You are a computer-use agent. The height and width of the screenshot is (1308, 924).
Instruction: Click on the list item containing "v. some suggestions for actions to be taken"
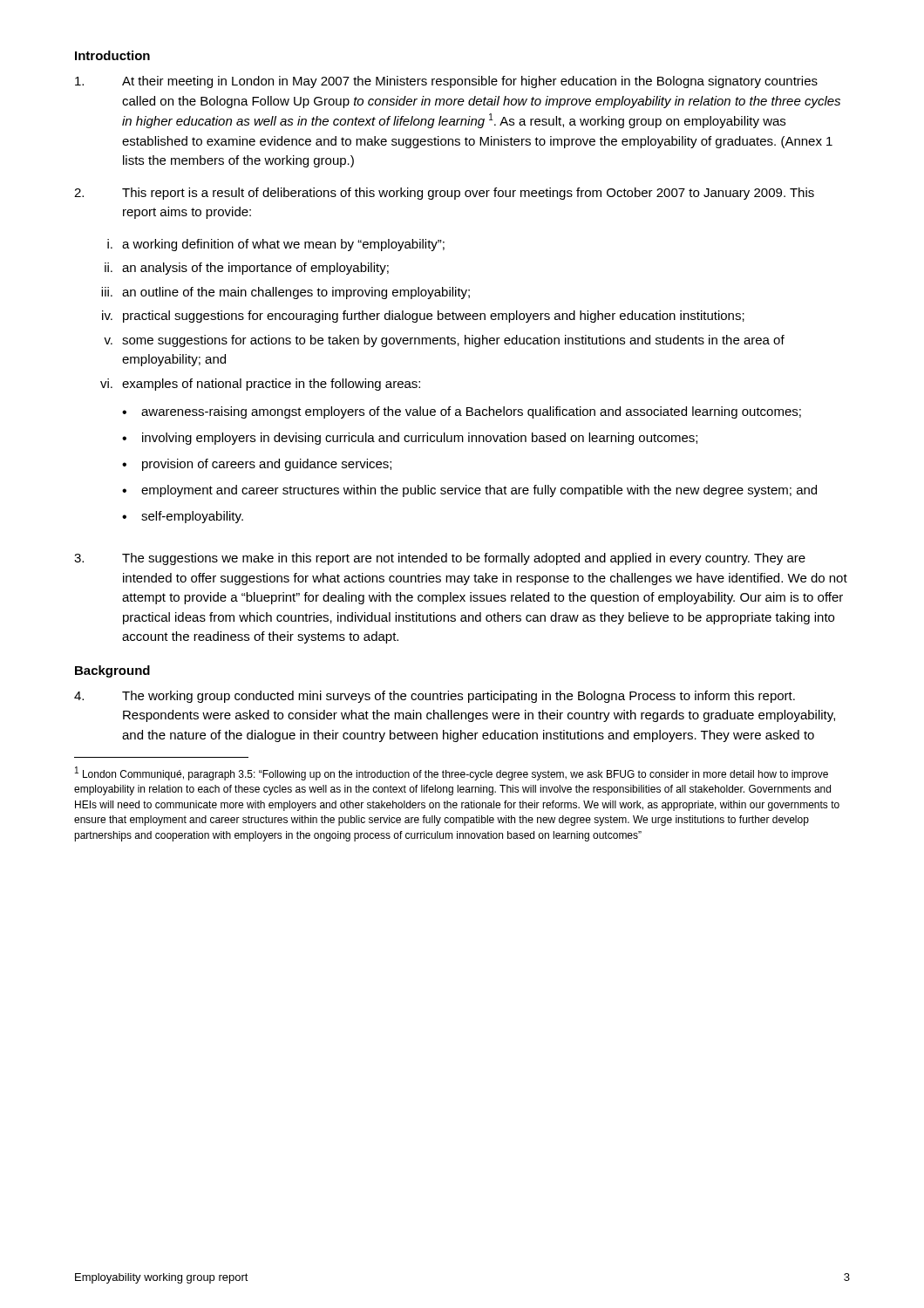pos(462,350)
